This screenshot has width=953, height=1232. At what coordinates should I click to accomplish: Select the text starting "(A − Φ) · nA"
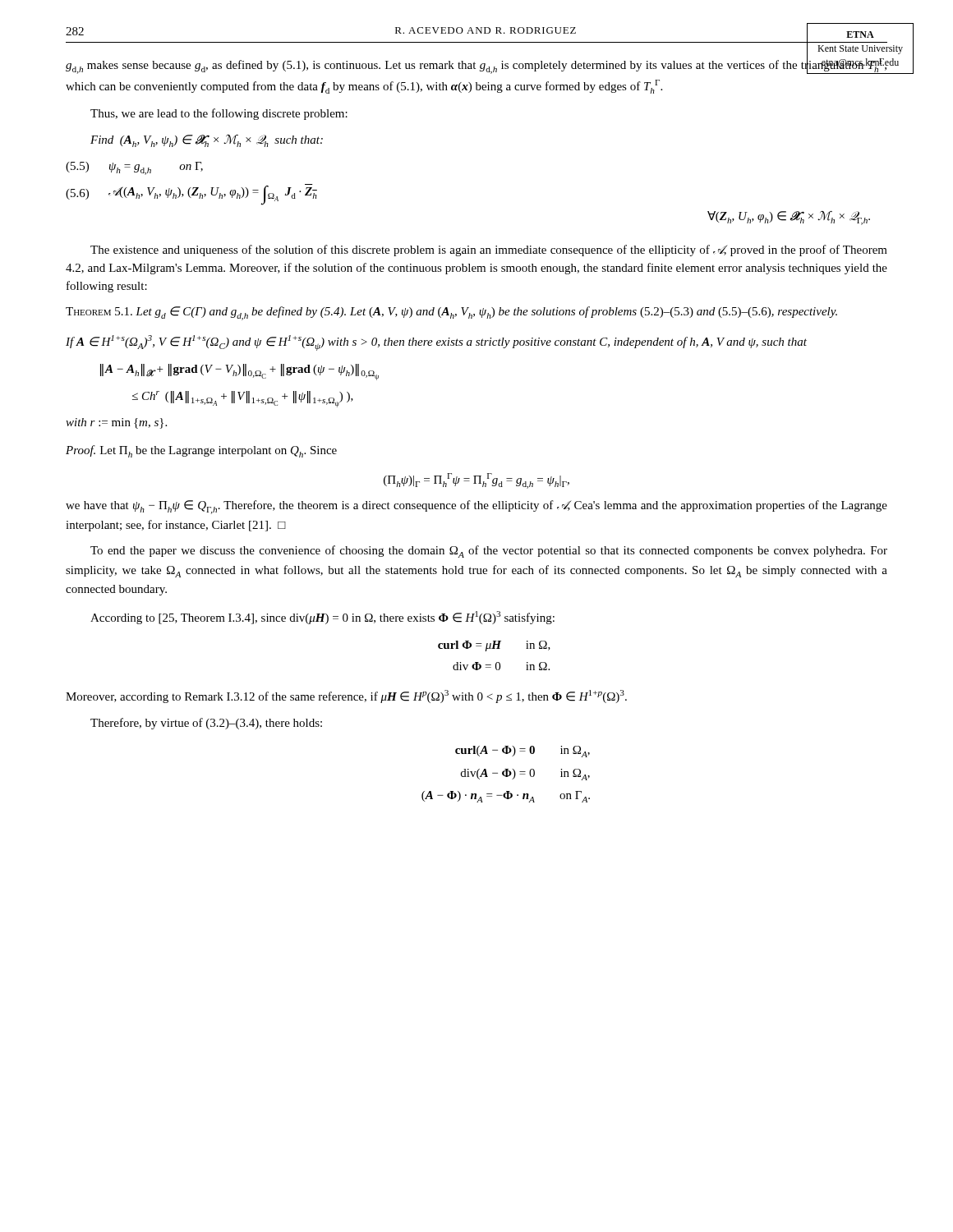click(476, 796)
